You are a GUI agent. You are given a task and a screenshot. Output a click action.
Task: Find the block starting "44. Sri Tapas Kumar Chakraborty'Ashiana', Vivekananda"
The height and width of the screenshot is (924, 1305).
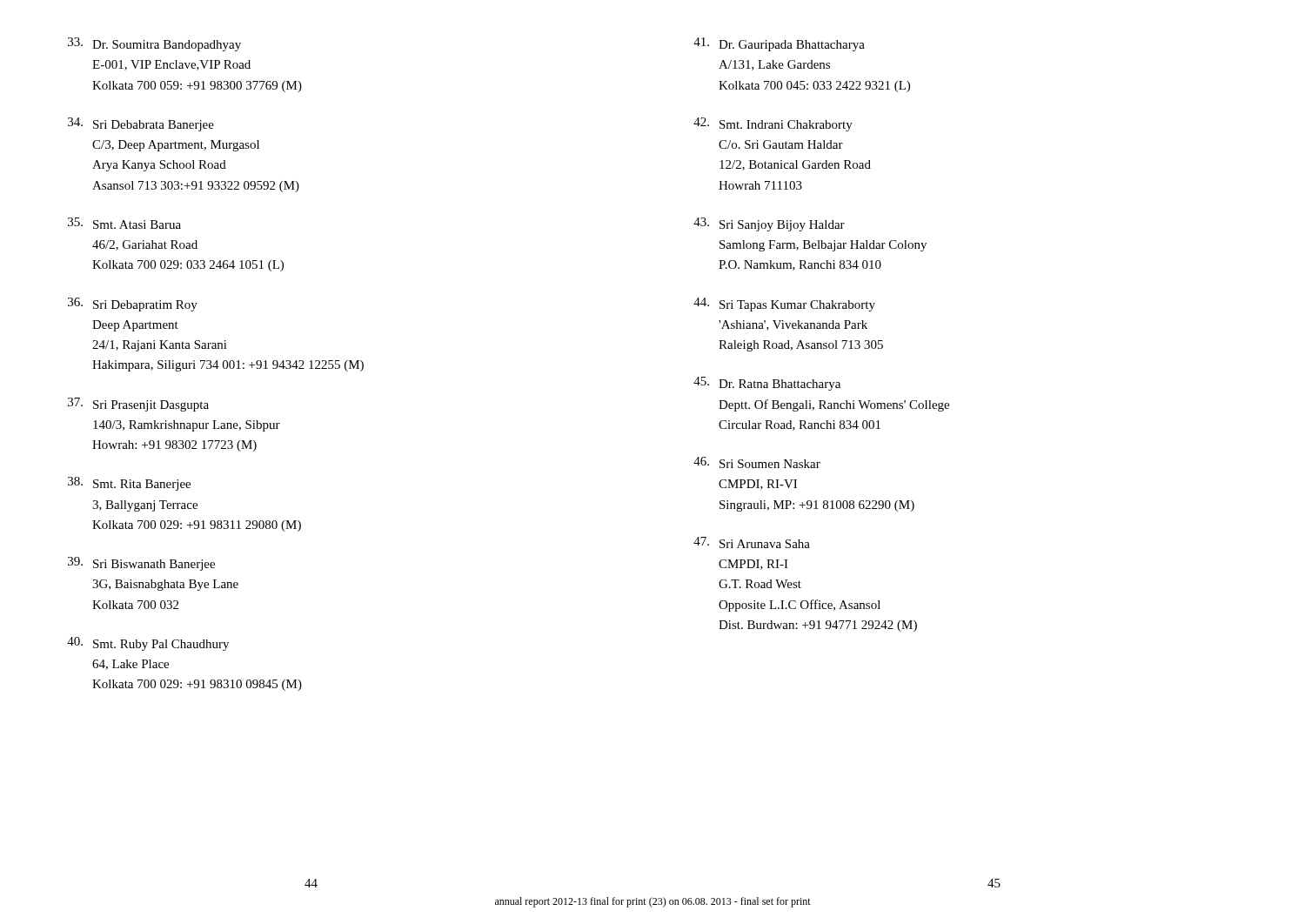tap(781, 325)
